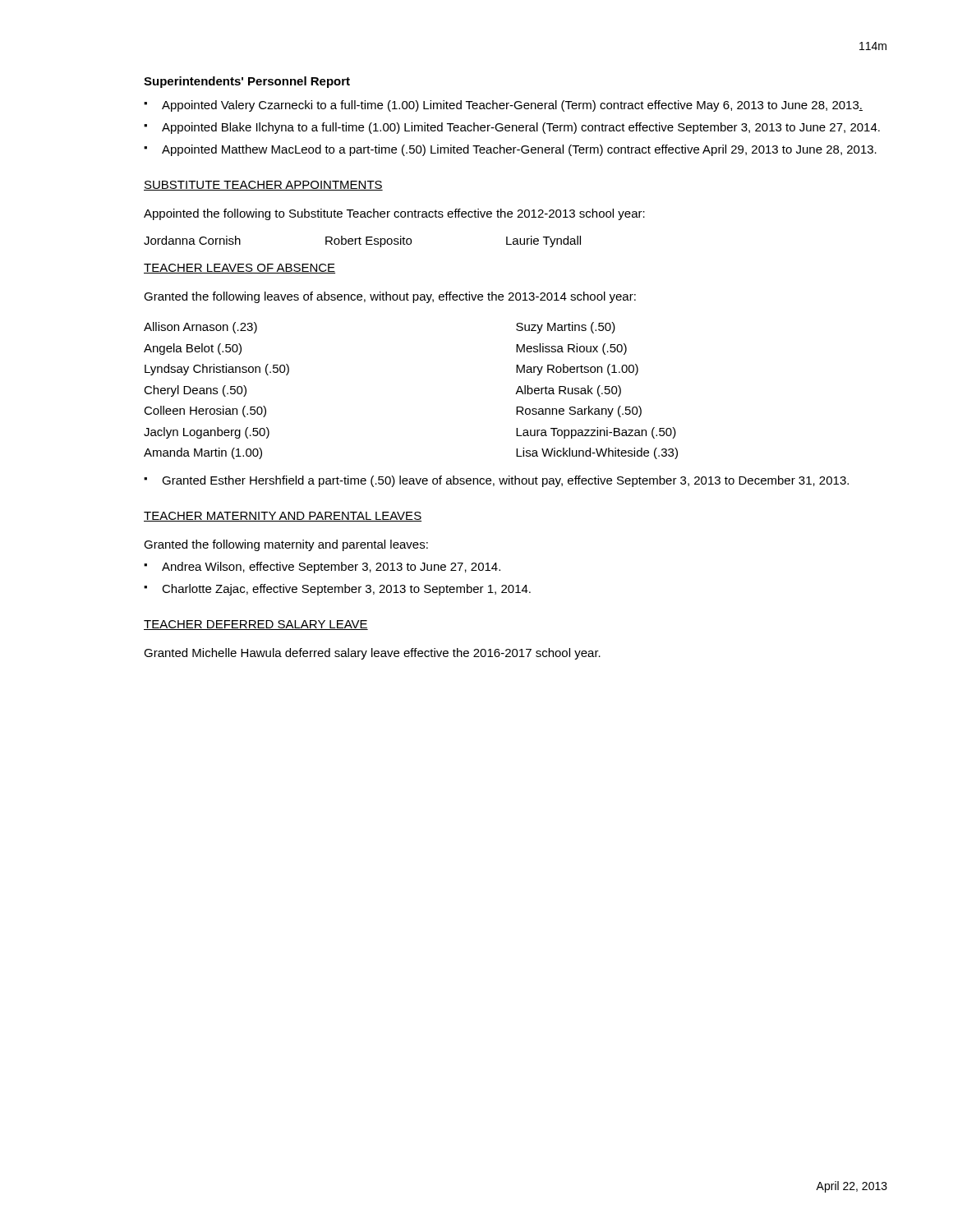Find the text block containing "Granted Michelle Hawula deferred salary leave effective the"
Viewport: 953px width, 1232px height.
point(372,652)
